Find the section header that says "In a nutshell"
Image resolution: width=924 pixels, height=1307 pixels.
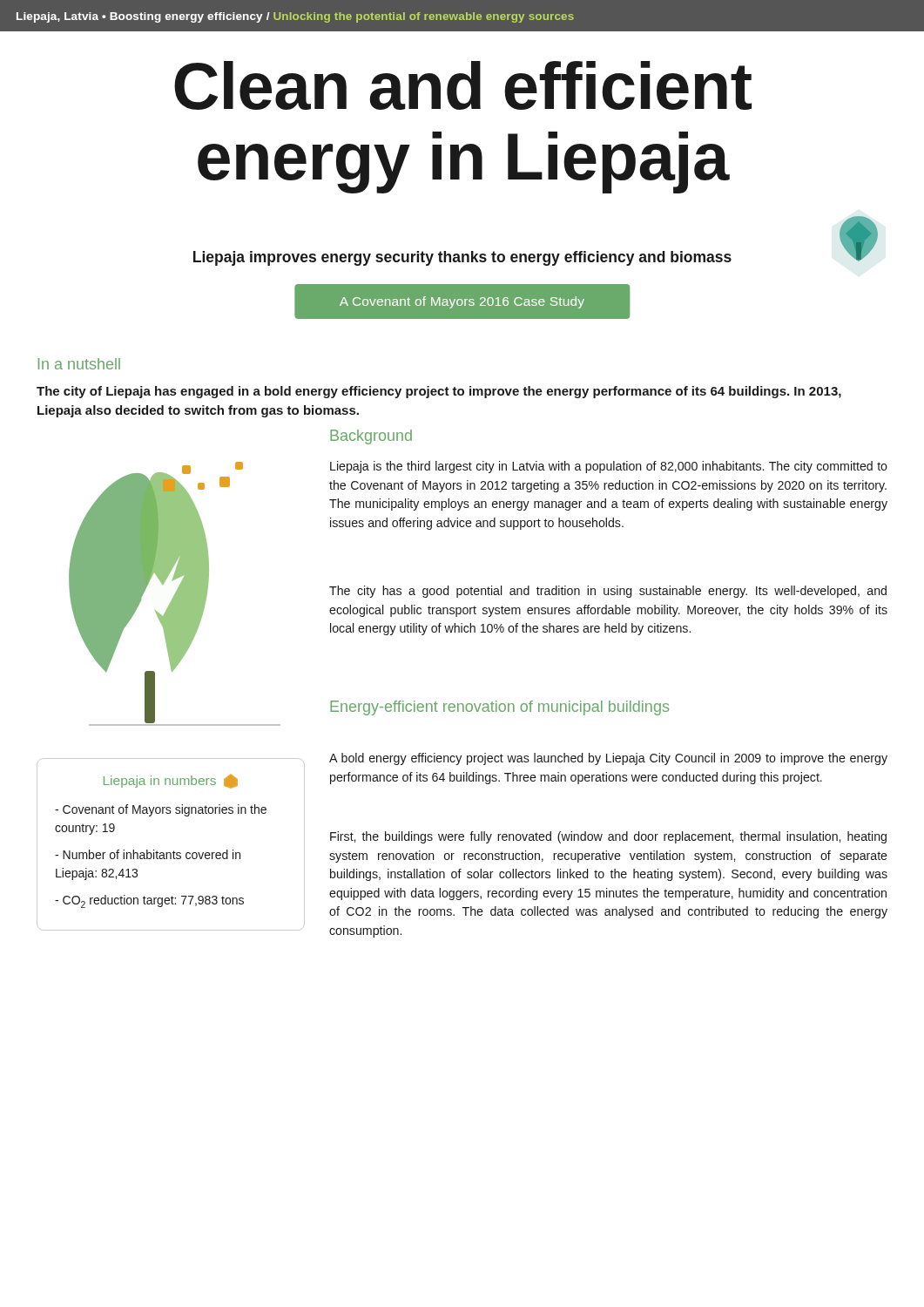pos(79,365)
